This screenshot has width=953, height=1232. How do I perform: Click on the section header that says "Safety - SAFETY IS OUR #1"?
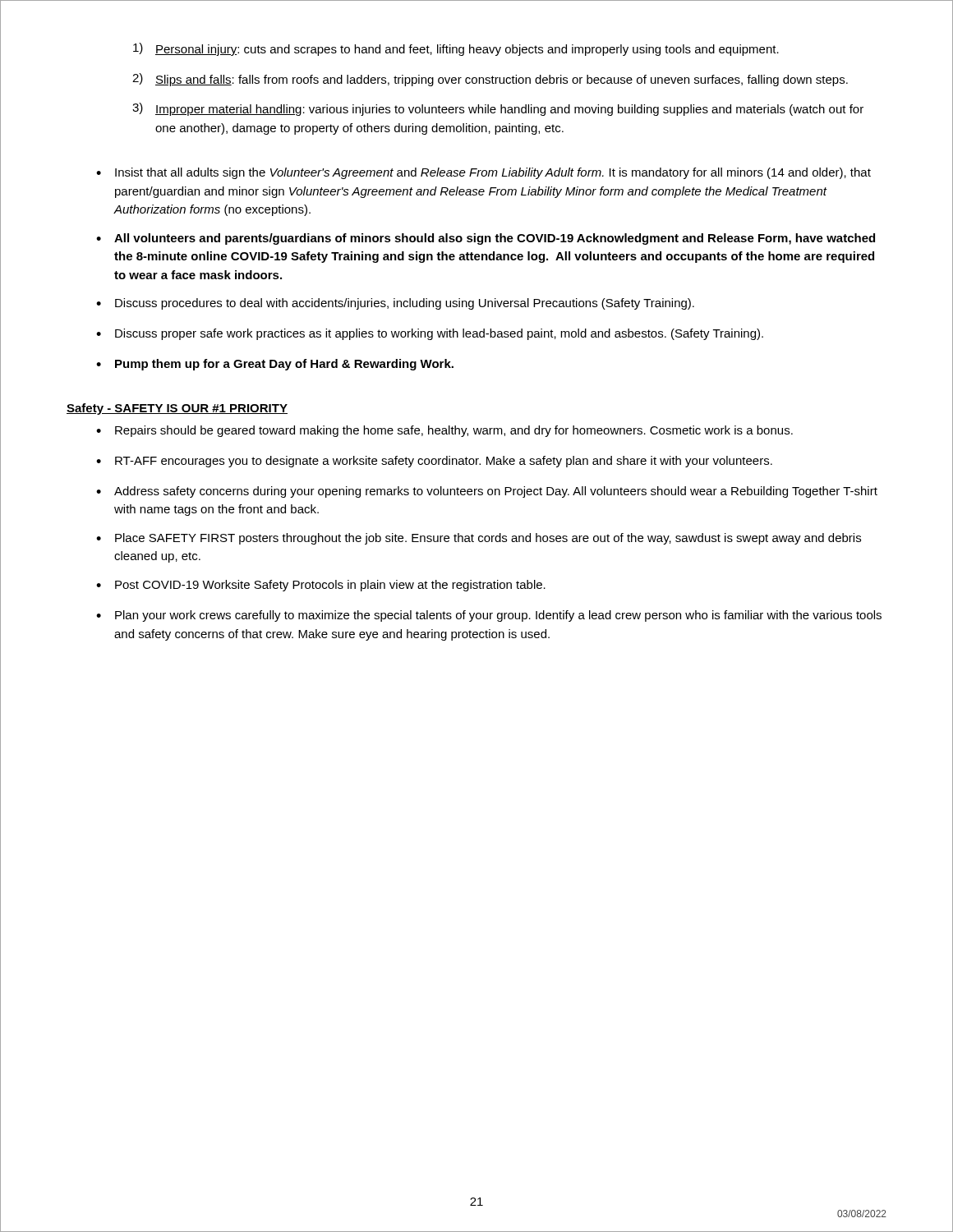(x=177, y=407)
